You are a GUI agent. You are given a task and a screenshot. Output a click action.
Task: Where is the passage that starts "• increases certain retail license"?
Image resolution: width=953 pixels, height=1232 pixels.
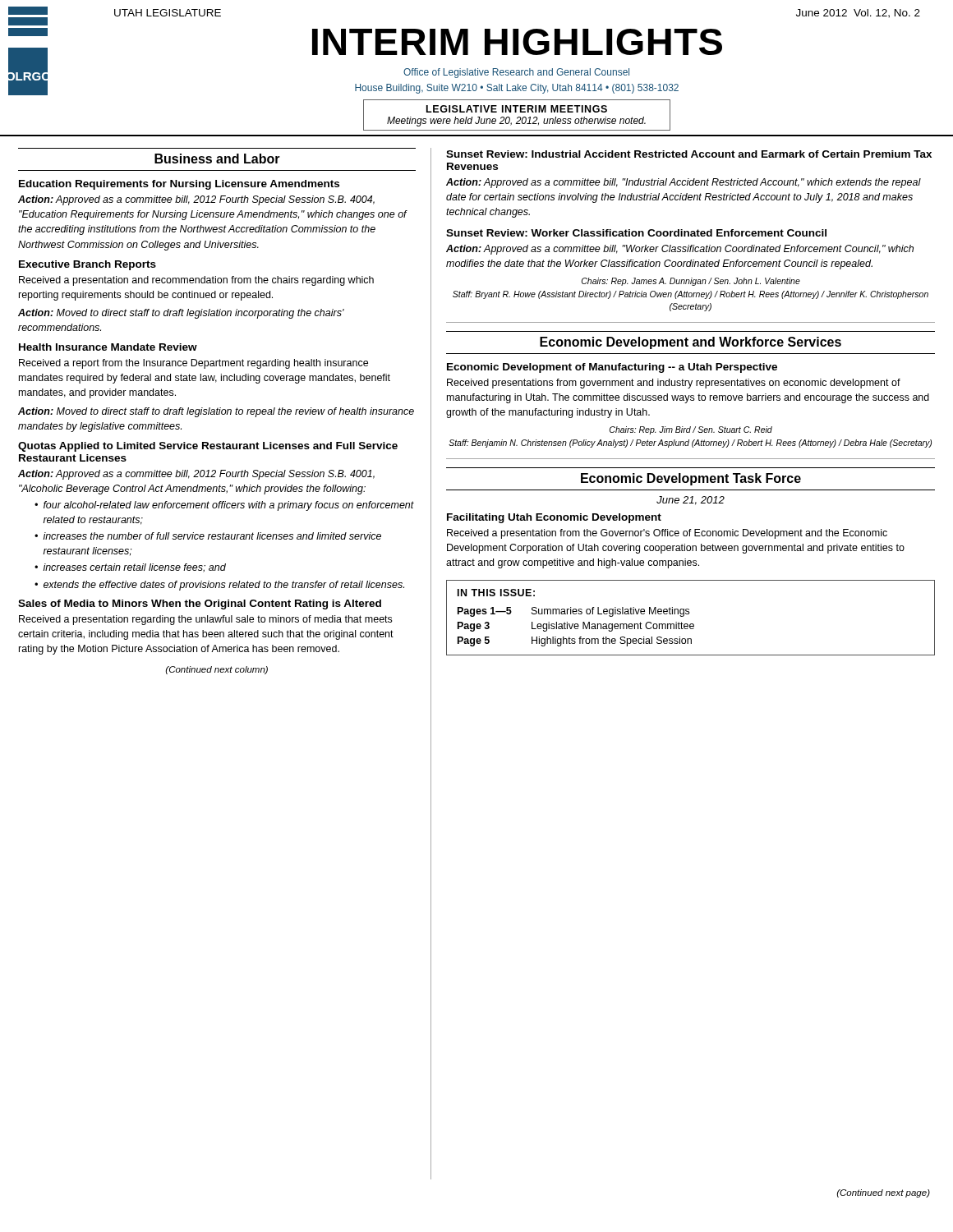[x=130, y=568]
